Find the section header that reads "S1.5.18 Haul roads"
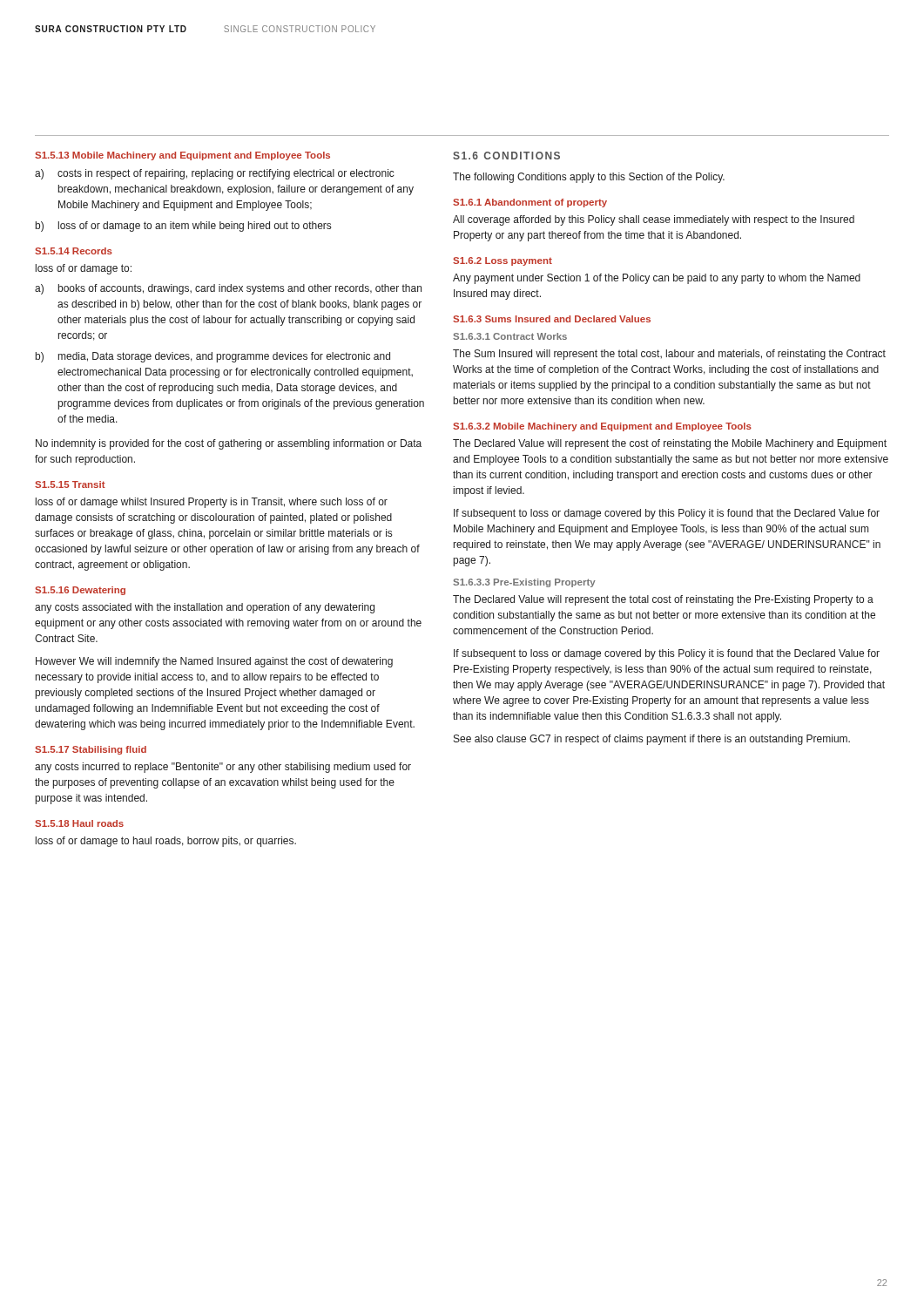The image size is (924, 1307). (x=79, y=823)
